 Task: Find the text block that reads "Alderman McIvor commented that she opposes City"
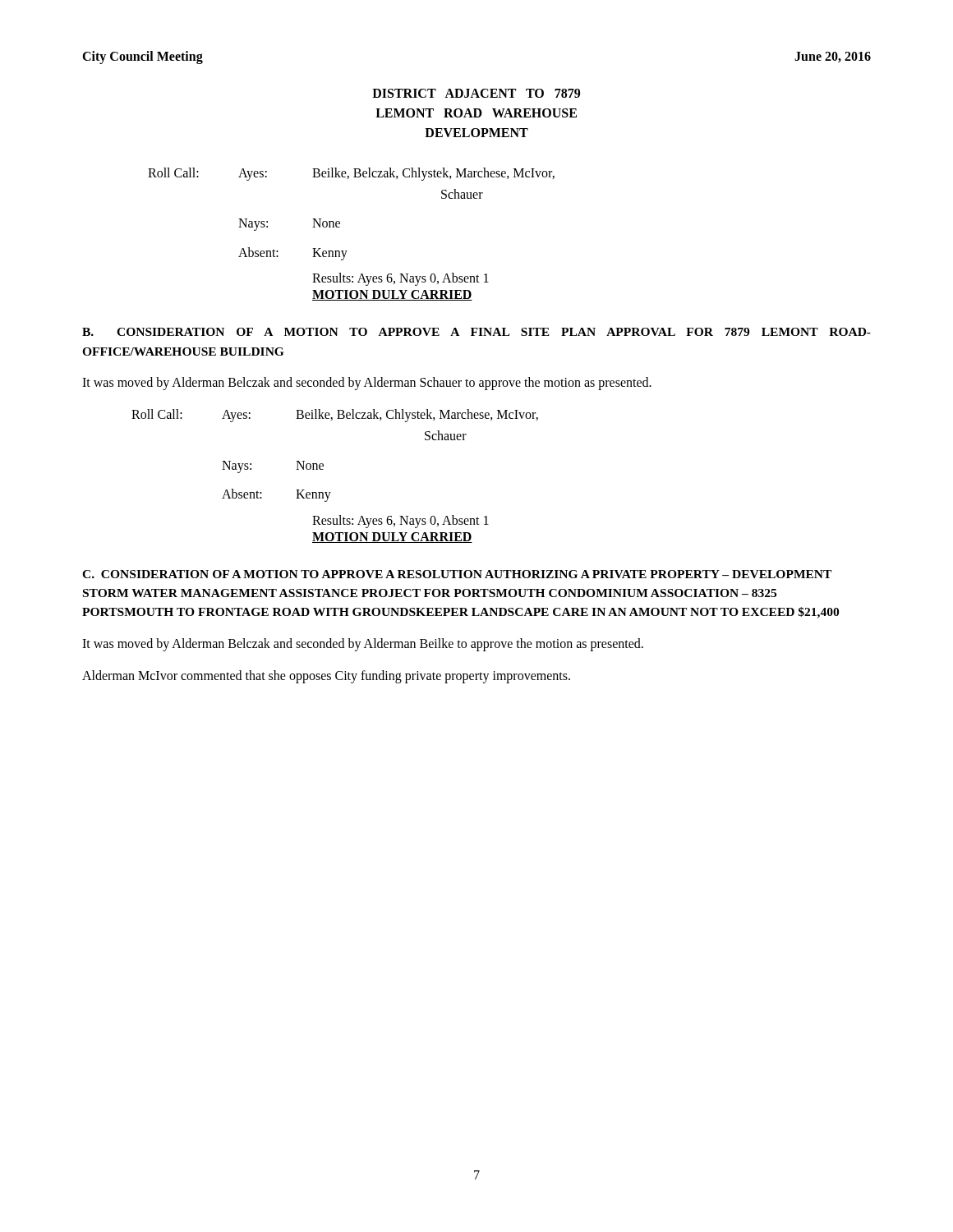327,676
